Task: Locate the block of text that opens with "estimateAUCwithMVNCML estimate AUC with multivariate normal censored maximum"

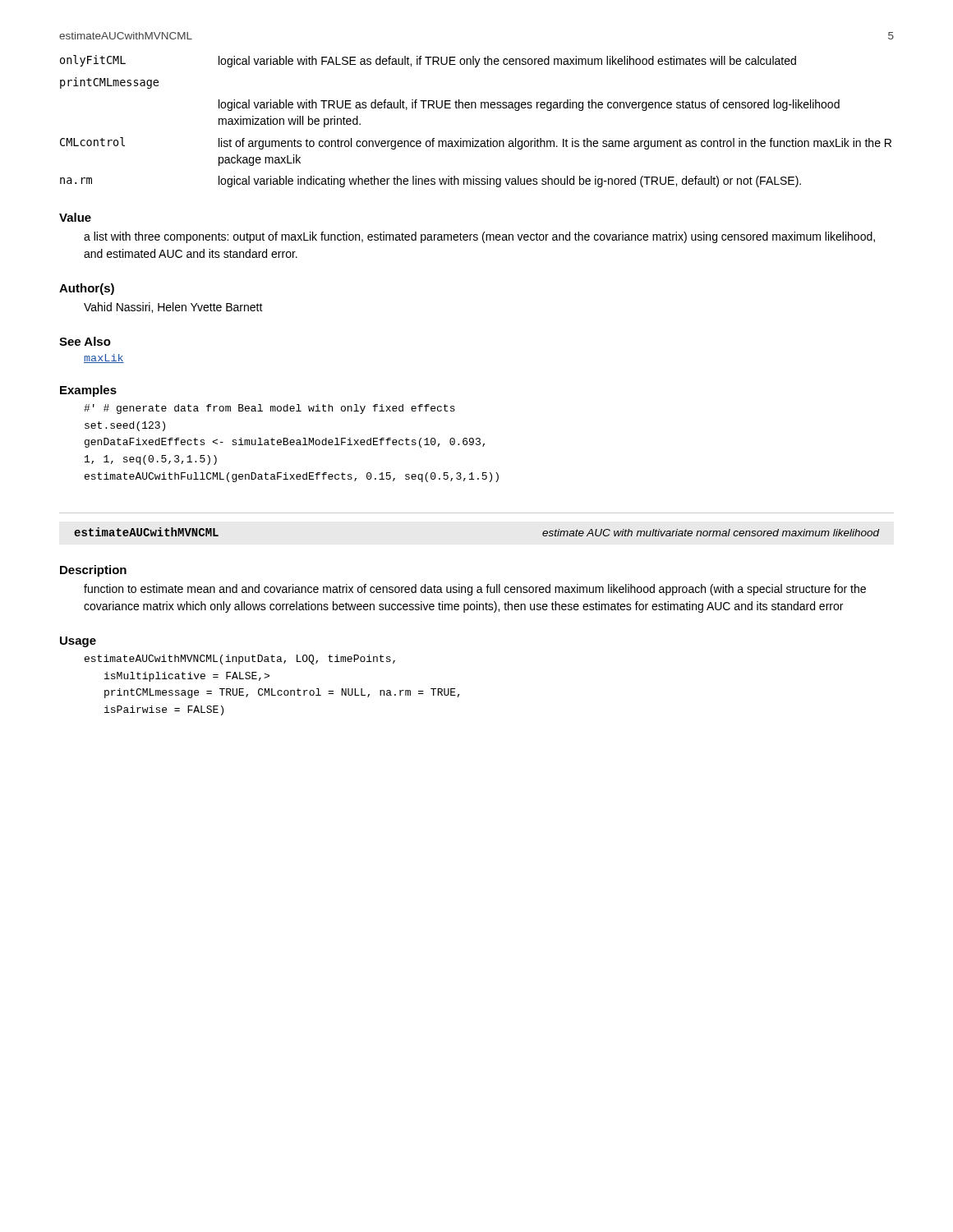Action: 153,532
